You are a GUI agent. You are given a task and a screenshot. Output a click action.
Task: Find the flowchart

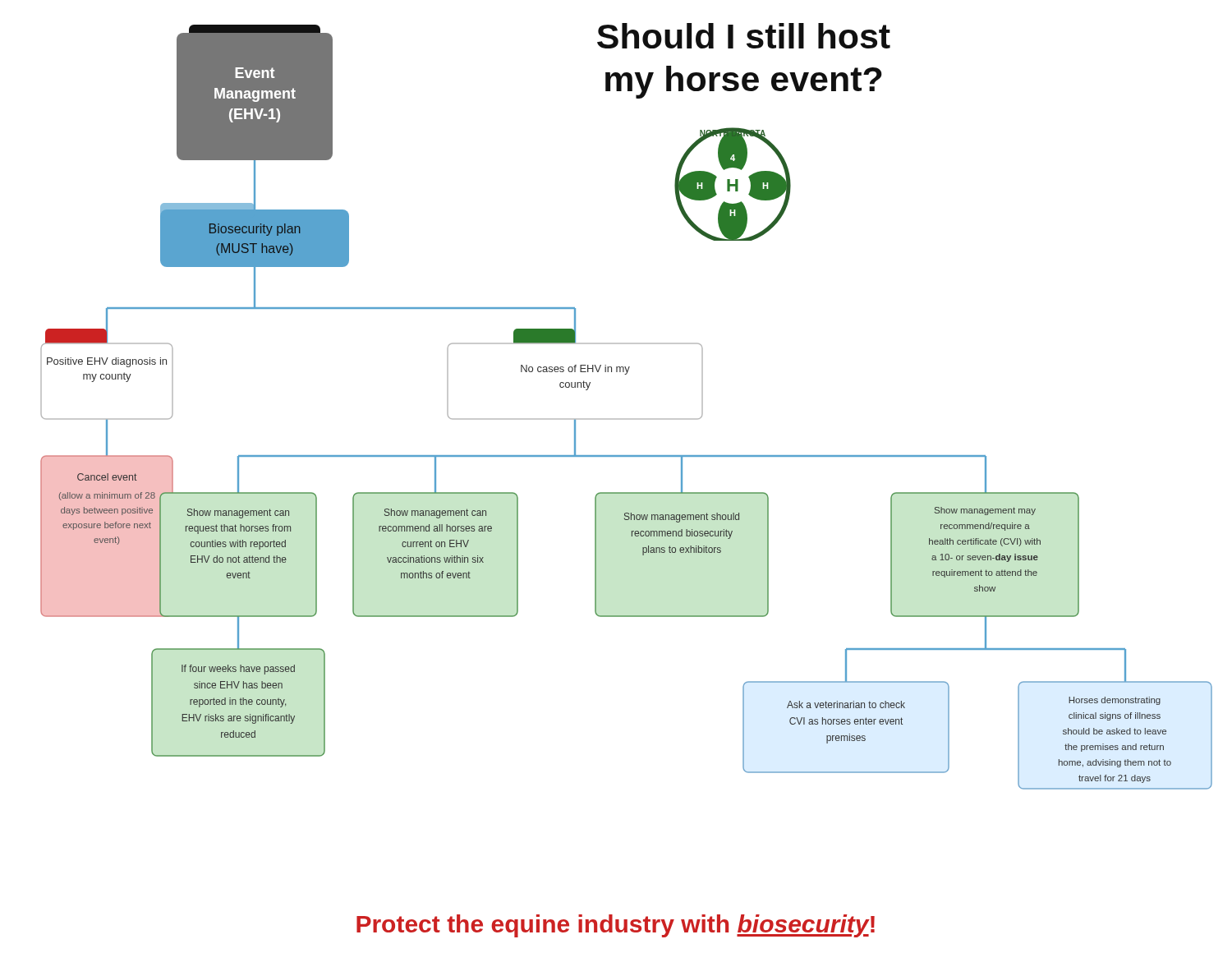pos(616,448)
